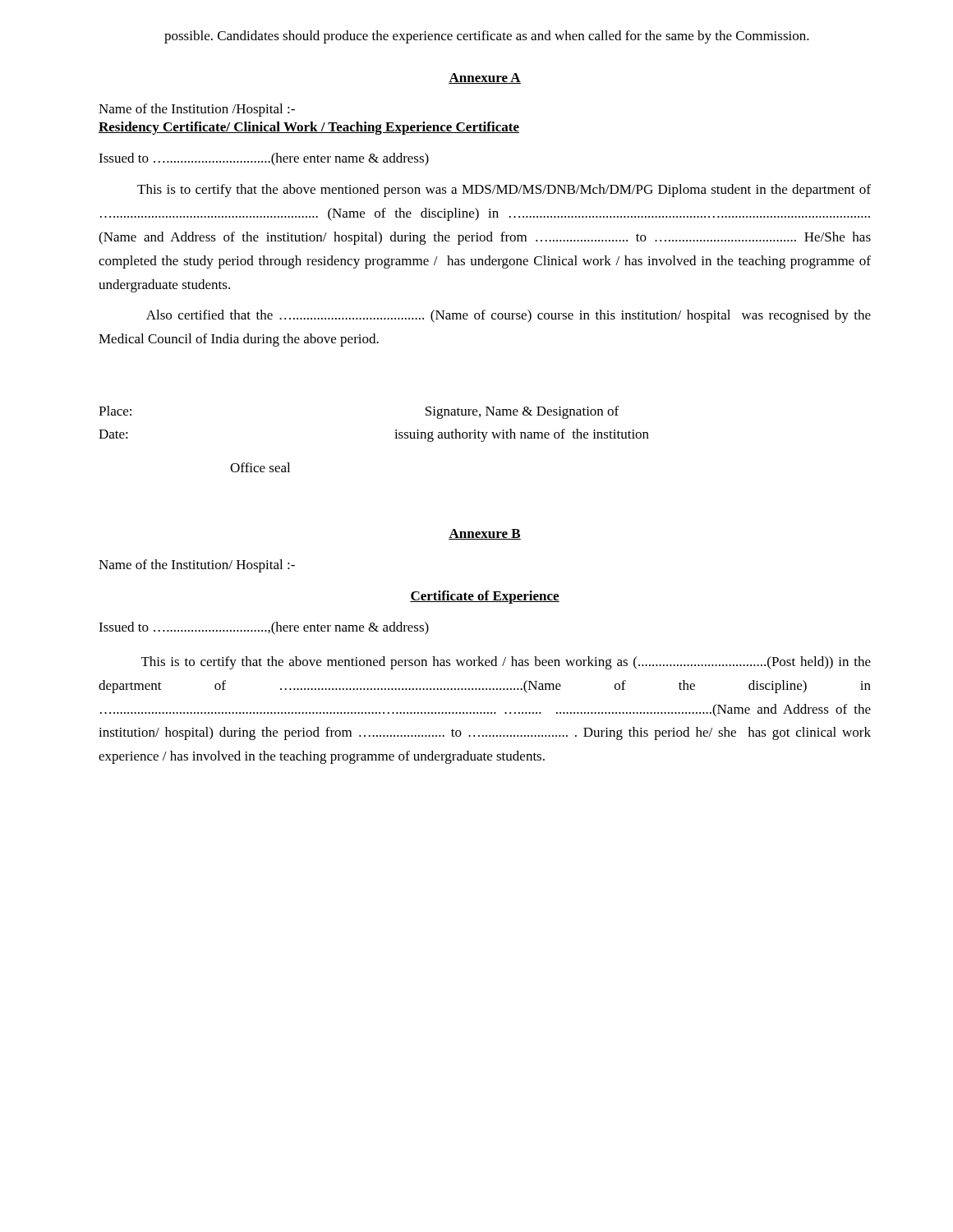Find the block on this page that starts "possible. Candidates should produce the experience certificate as"
This screenshot has width=953, height=1232.
[487, 36]
